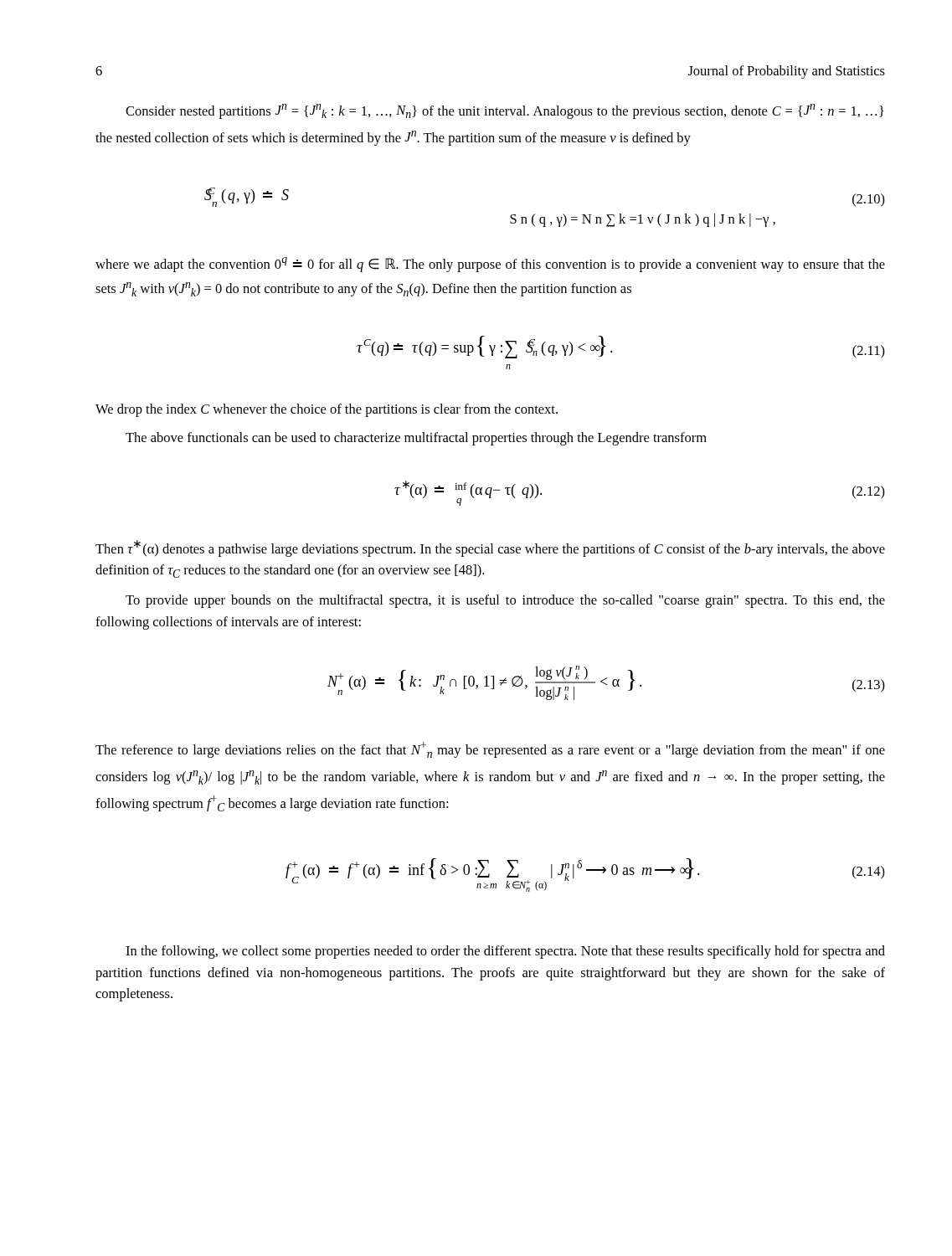The image size is (952, 1256).
Task: Find the formula containing "τ C ( q ) ≐ τ"
Action: [x=621, y=350]
